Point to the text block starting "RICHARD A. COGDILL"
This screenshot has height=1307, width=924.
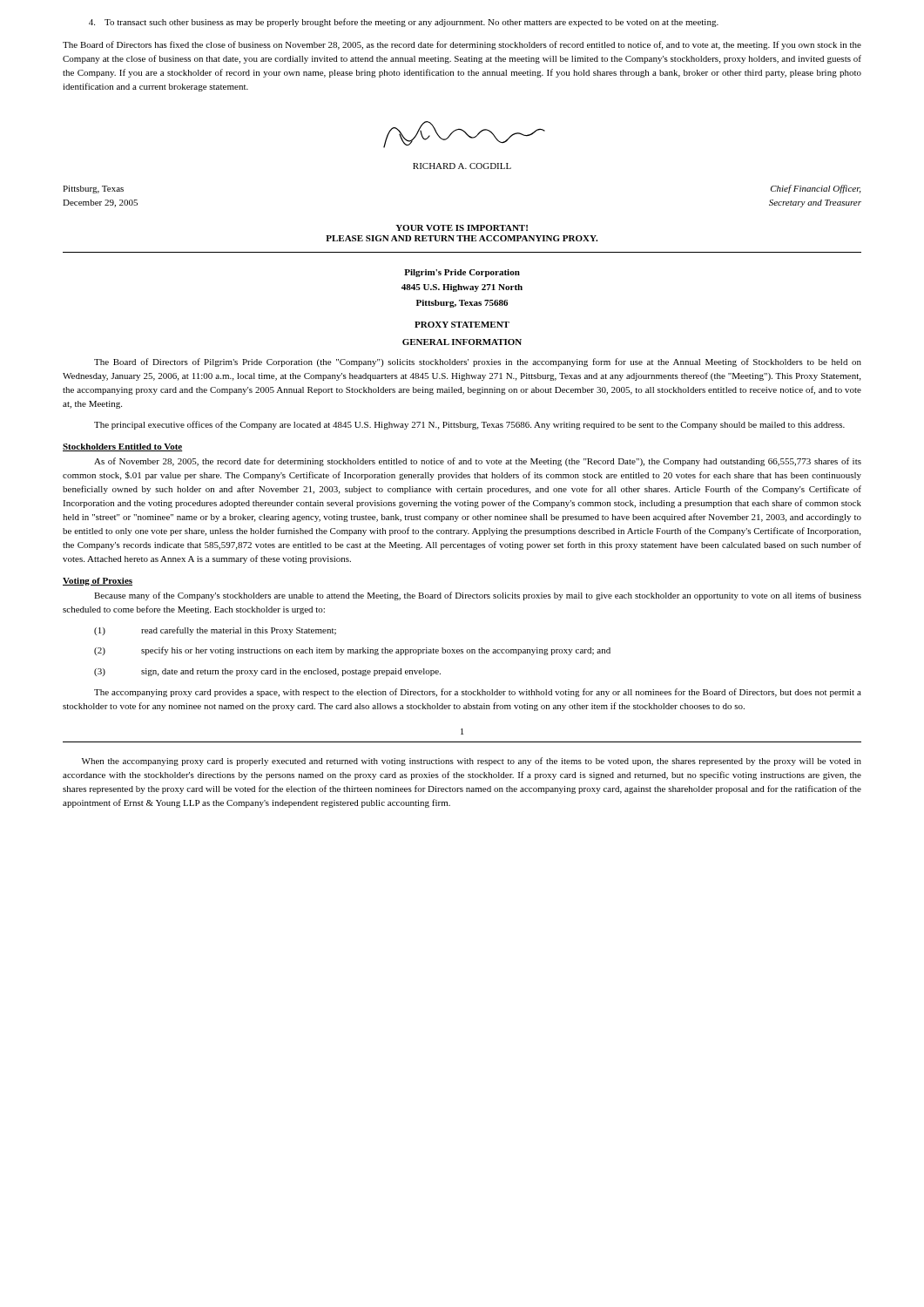(x=462, y=165)
